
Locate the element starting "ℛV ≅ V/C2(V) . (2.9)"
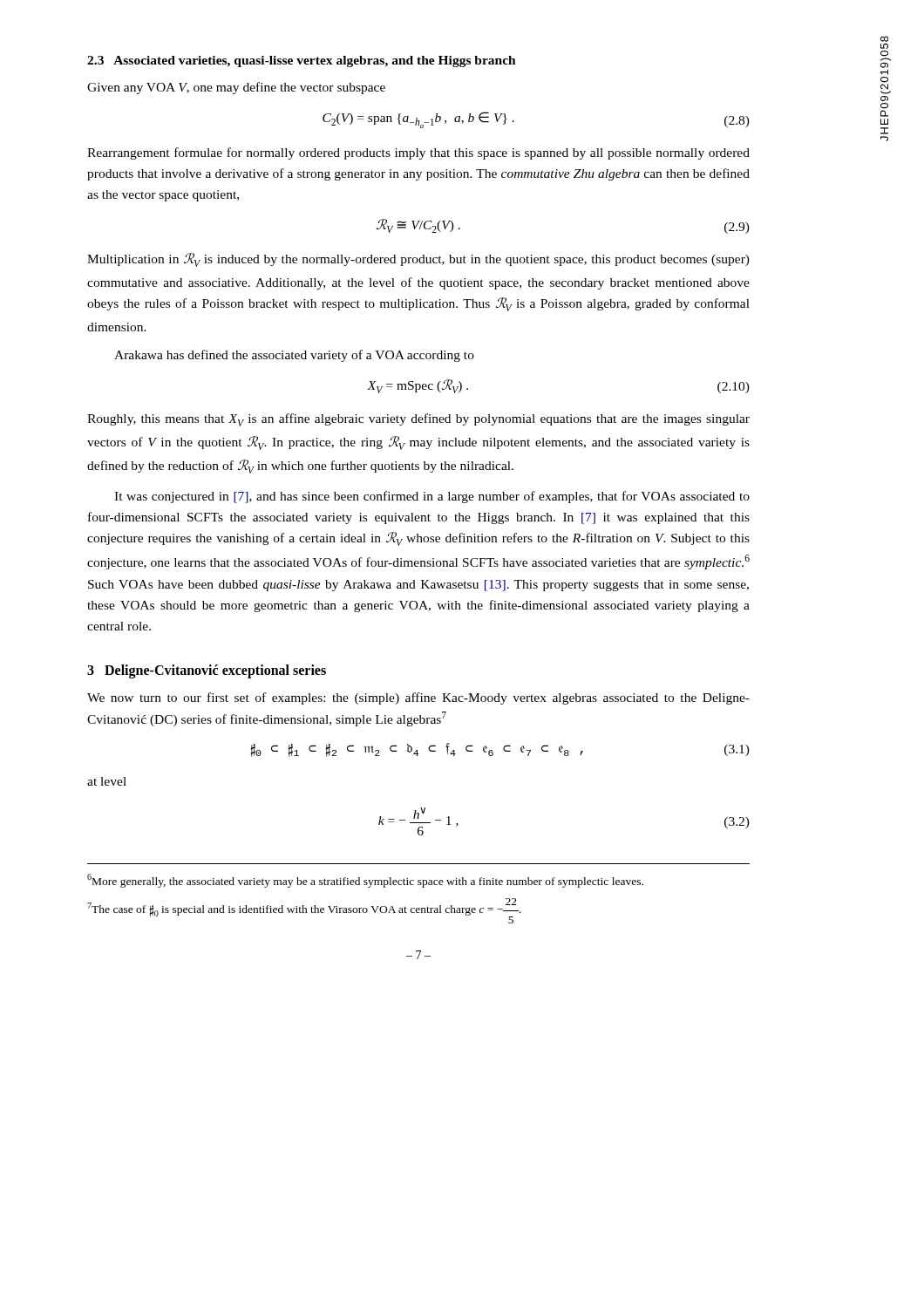[x=417, y=225]
